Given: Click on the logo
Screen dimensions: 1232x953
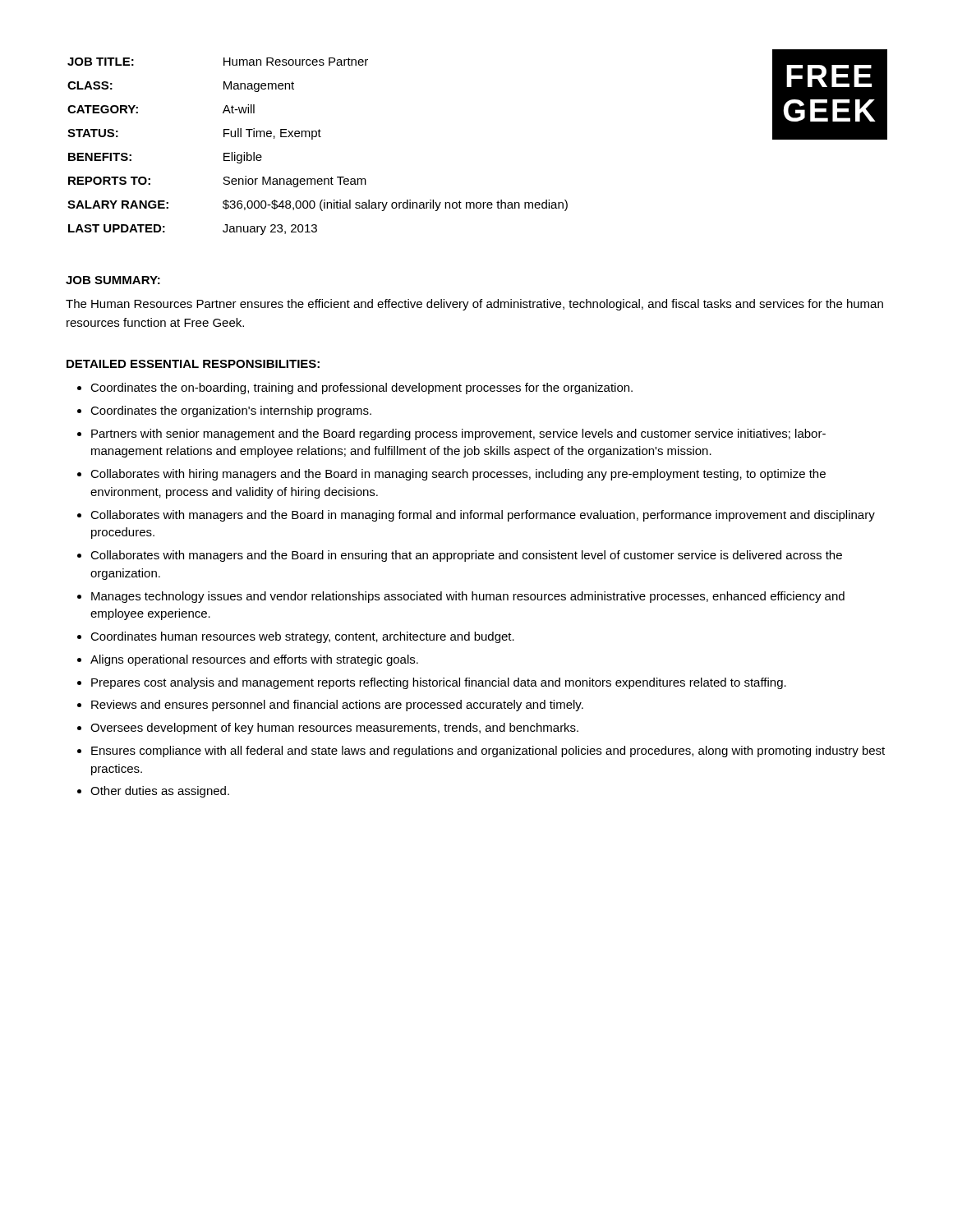Looking at the screenshot, I should pyautogui.click(x=830, y=94).
